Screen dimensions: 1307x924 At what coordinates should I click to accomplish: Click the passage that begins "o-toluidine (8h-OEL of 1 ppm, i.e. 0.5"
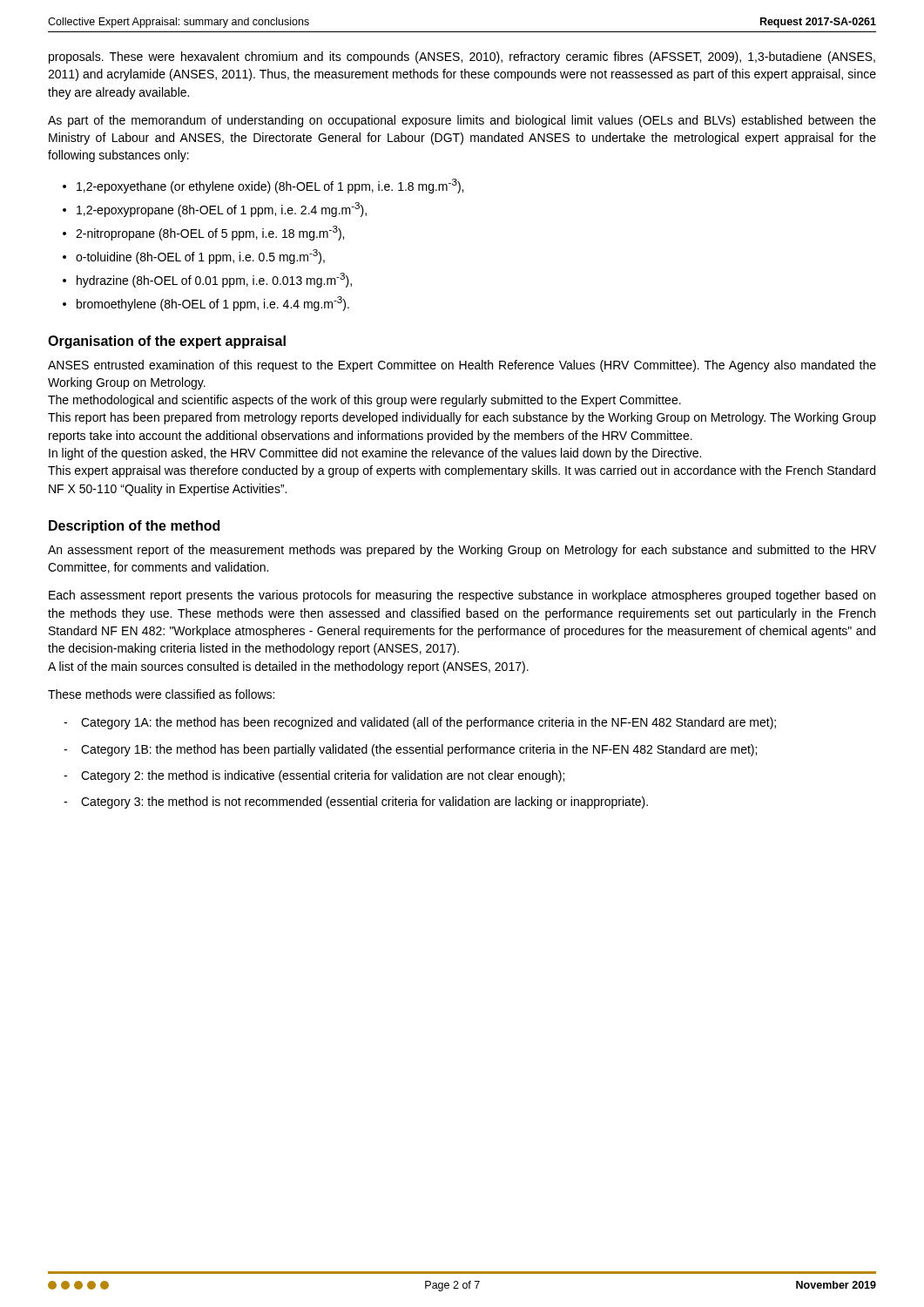201,255
